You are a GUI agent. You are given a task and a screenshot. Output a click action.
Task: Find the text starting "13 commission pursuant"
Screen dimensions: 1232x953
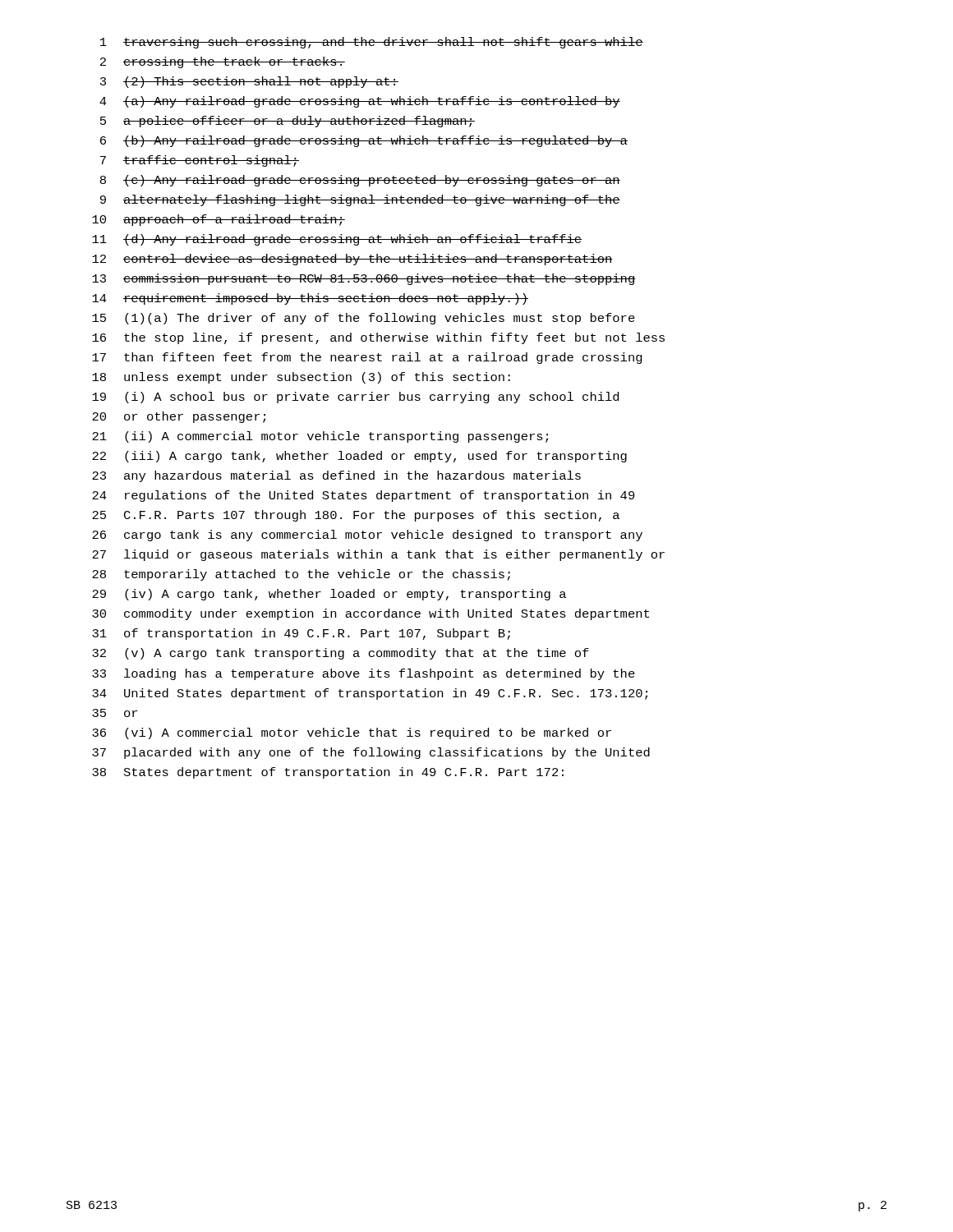tap(476, 279)
